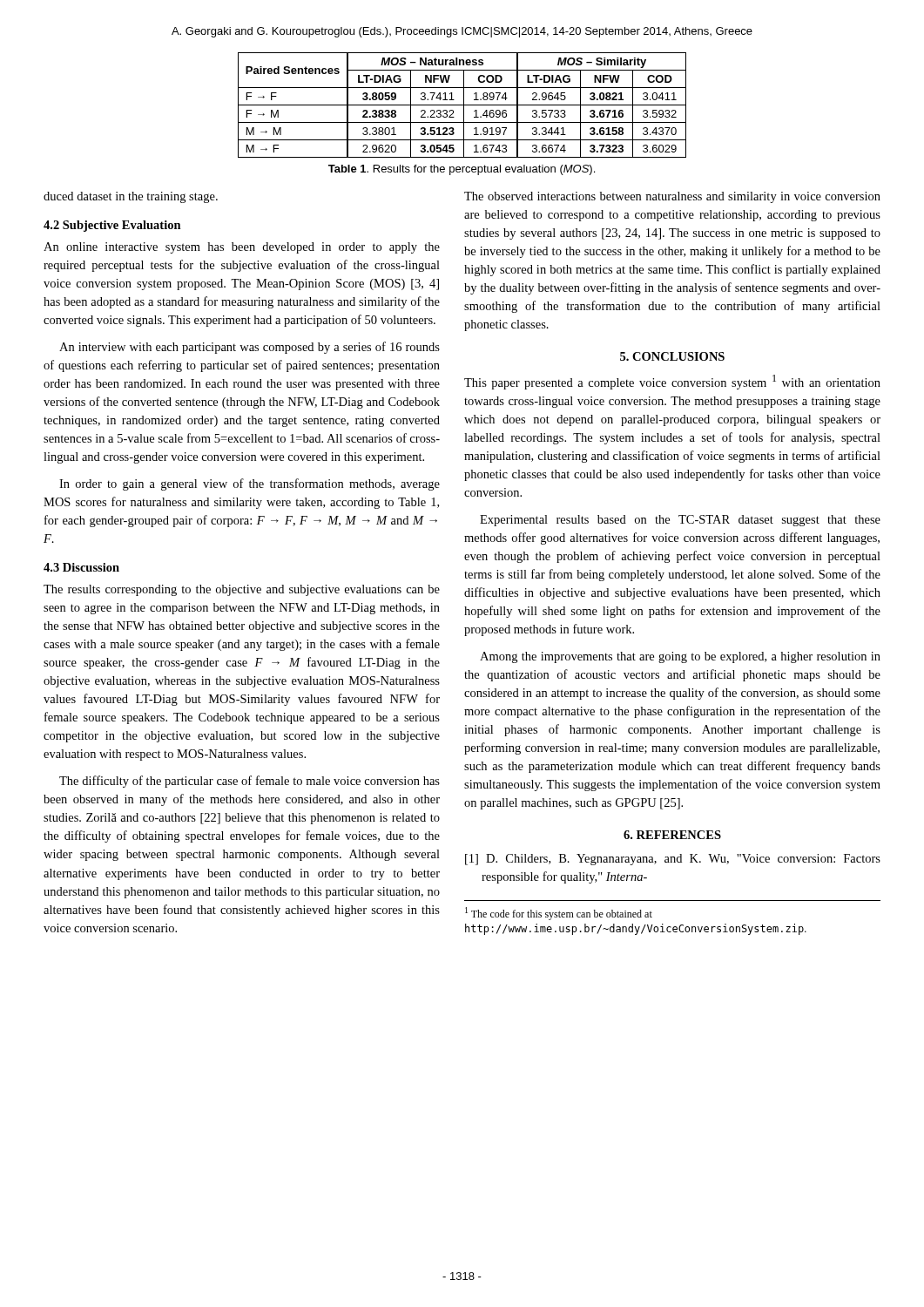Locate the text starting "5. CONCLUSIONS"
924x1307 pixels.
[672, 356]
